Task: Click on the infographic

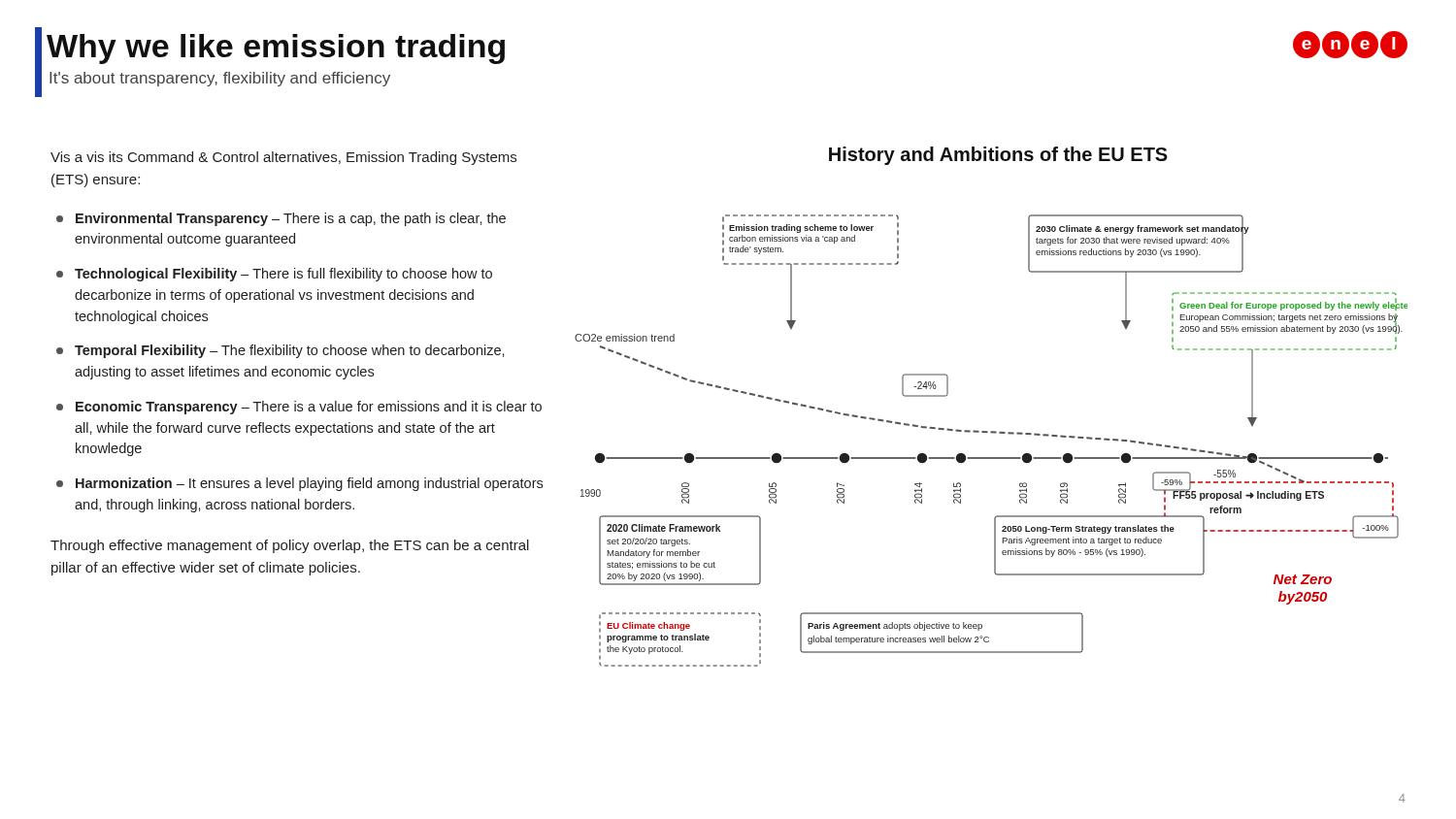Action: coord(990,482)
